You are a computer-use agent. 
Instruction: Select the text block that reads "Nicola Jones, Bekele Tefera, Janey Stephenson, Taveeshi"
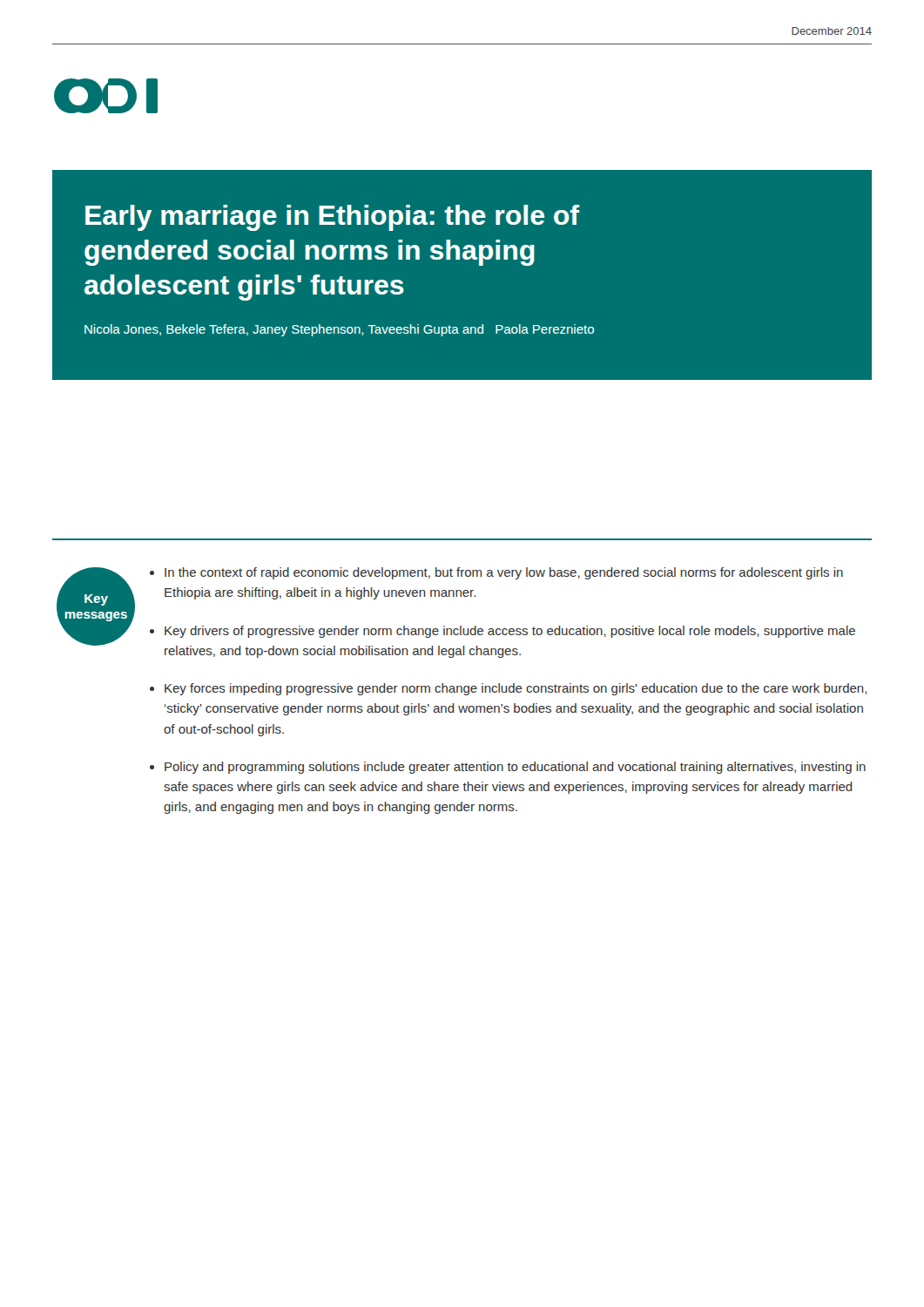(339, 329)
